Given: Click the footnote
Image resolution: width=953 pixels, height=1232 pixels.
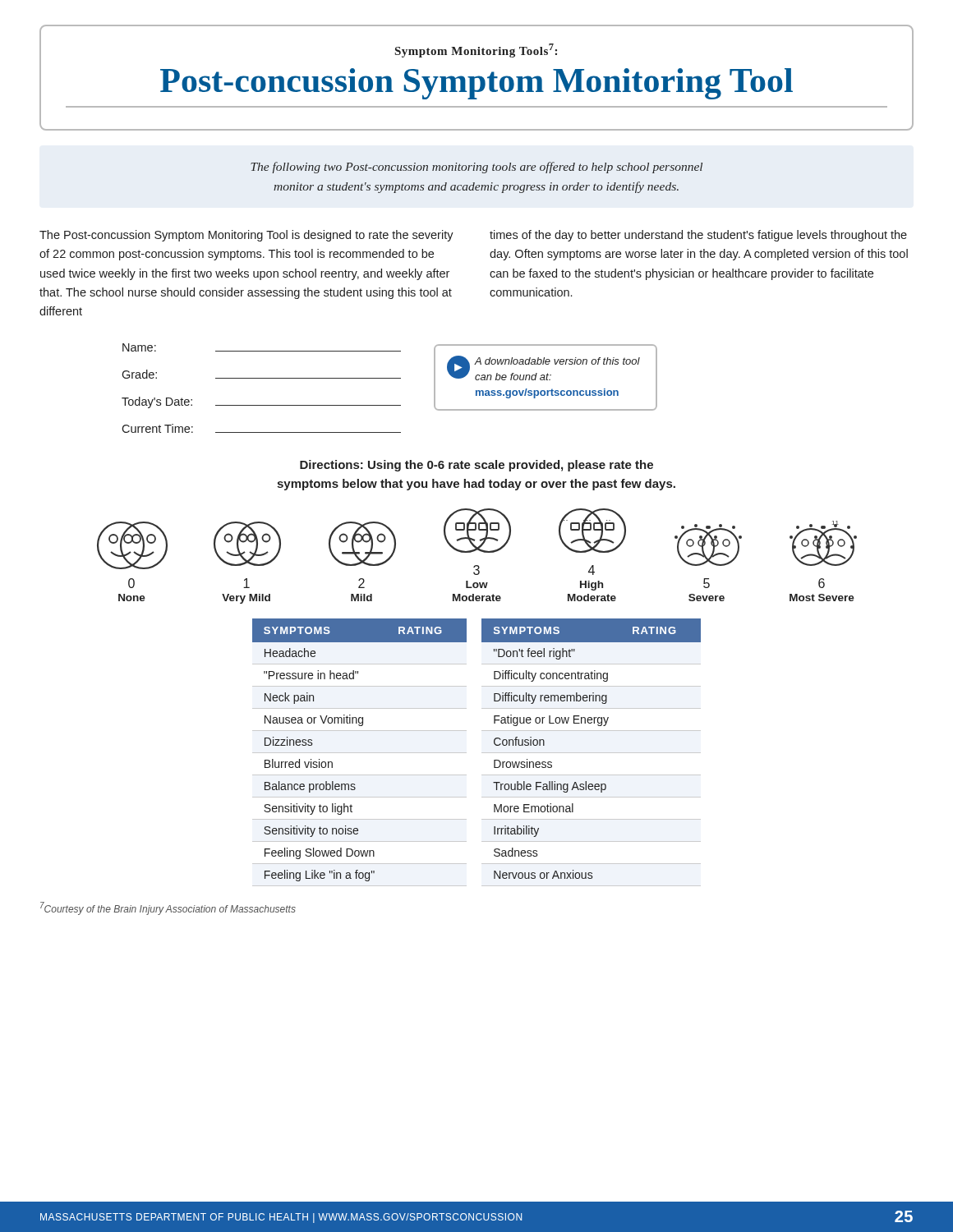Looking at the screenshot, I should click(168, 908).
